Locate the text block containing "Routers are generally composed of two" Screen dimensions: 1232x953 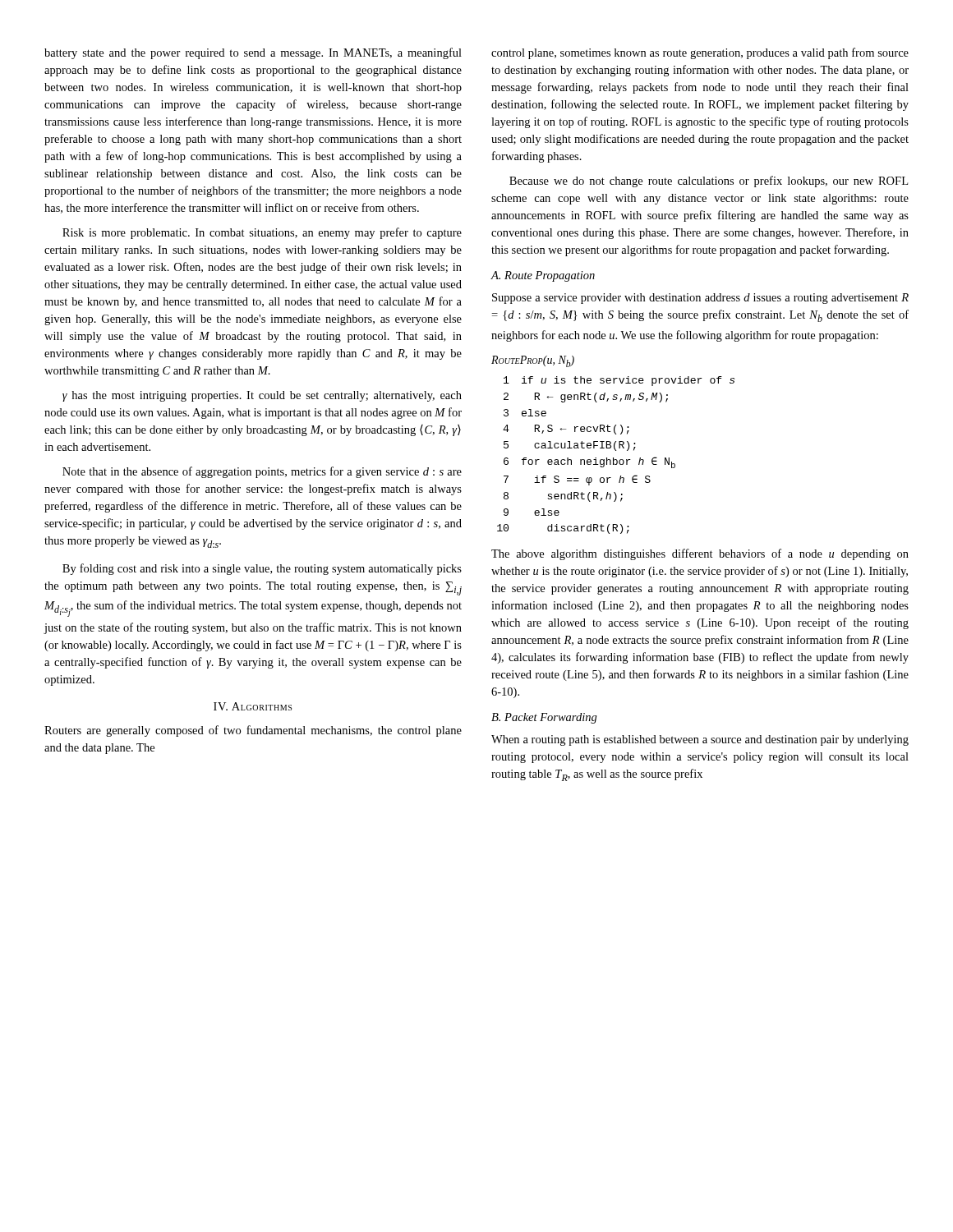coord(253,739)
